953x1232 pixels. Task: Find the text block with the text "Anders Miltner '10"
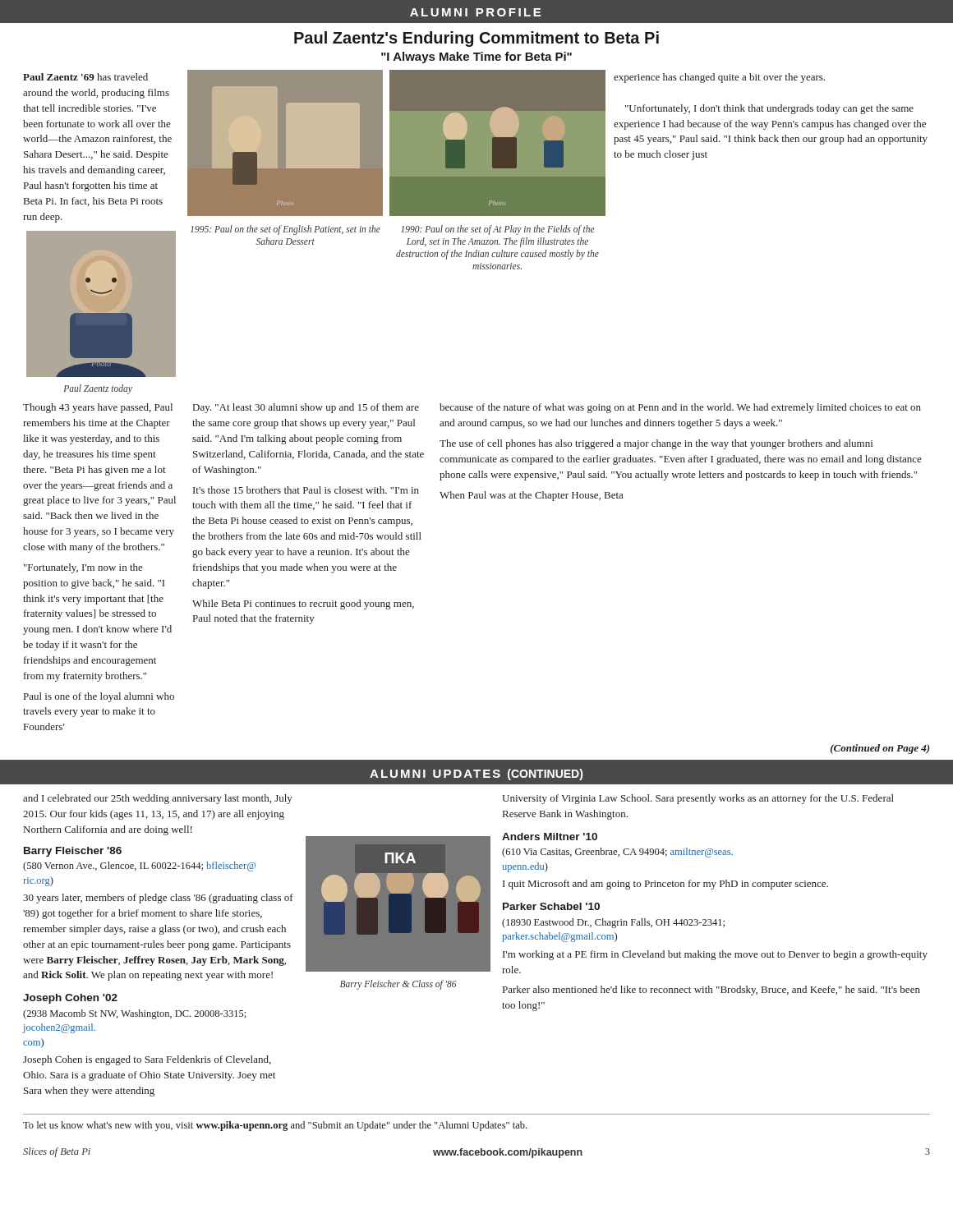716,860
